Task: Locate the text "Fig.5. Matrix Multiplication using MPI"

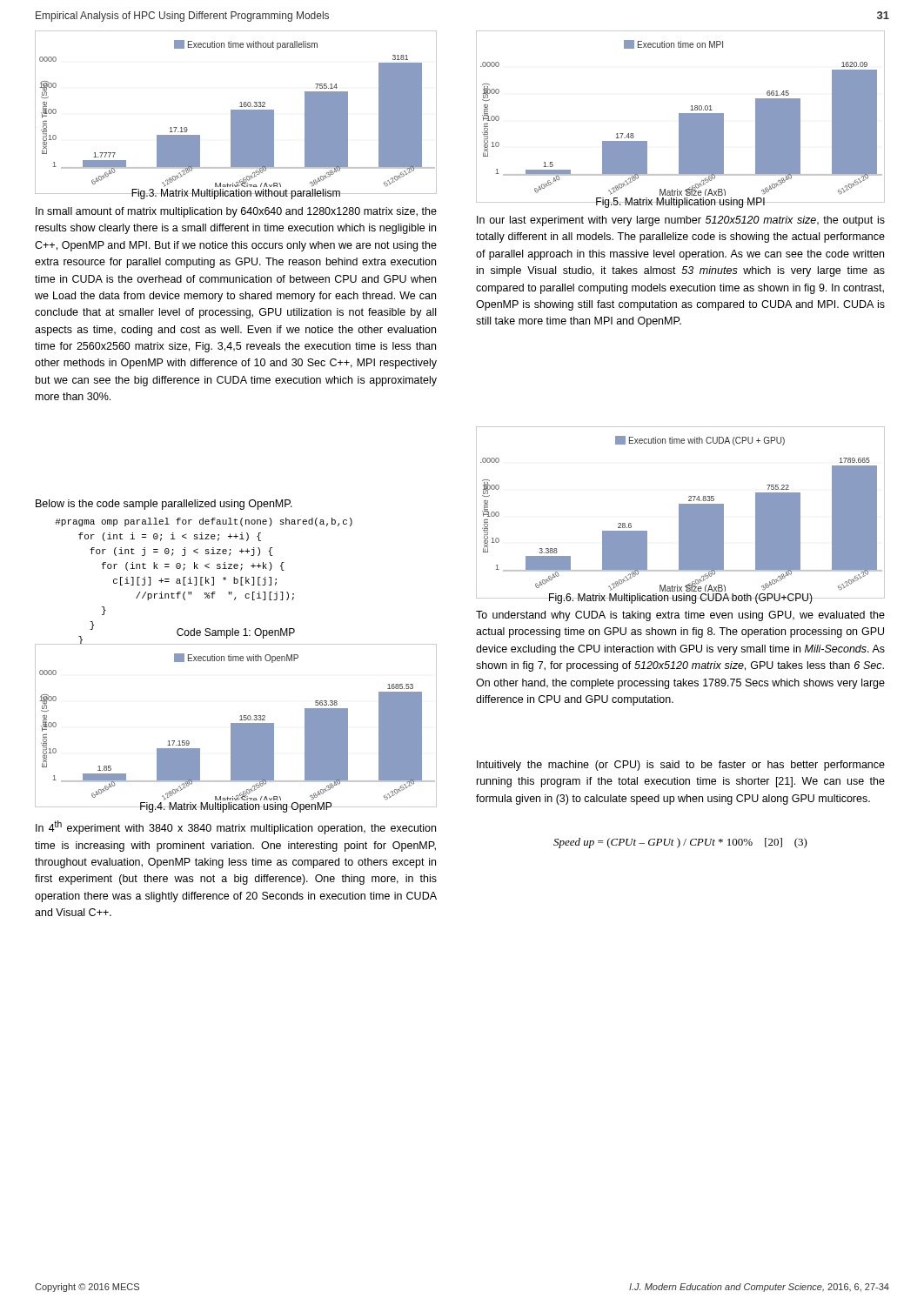Action: coord(680,202)
